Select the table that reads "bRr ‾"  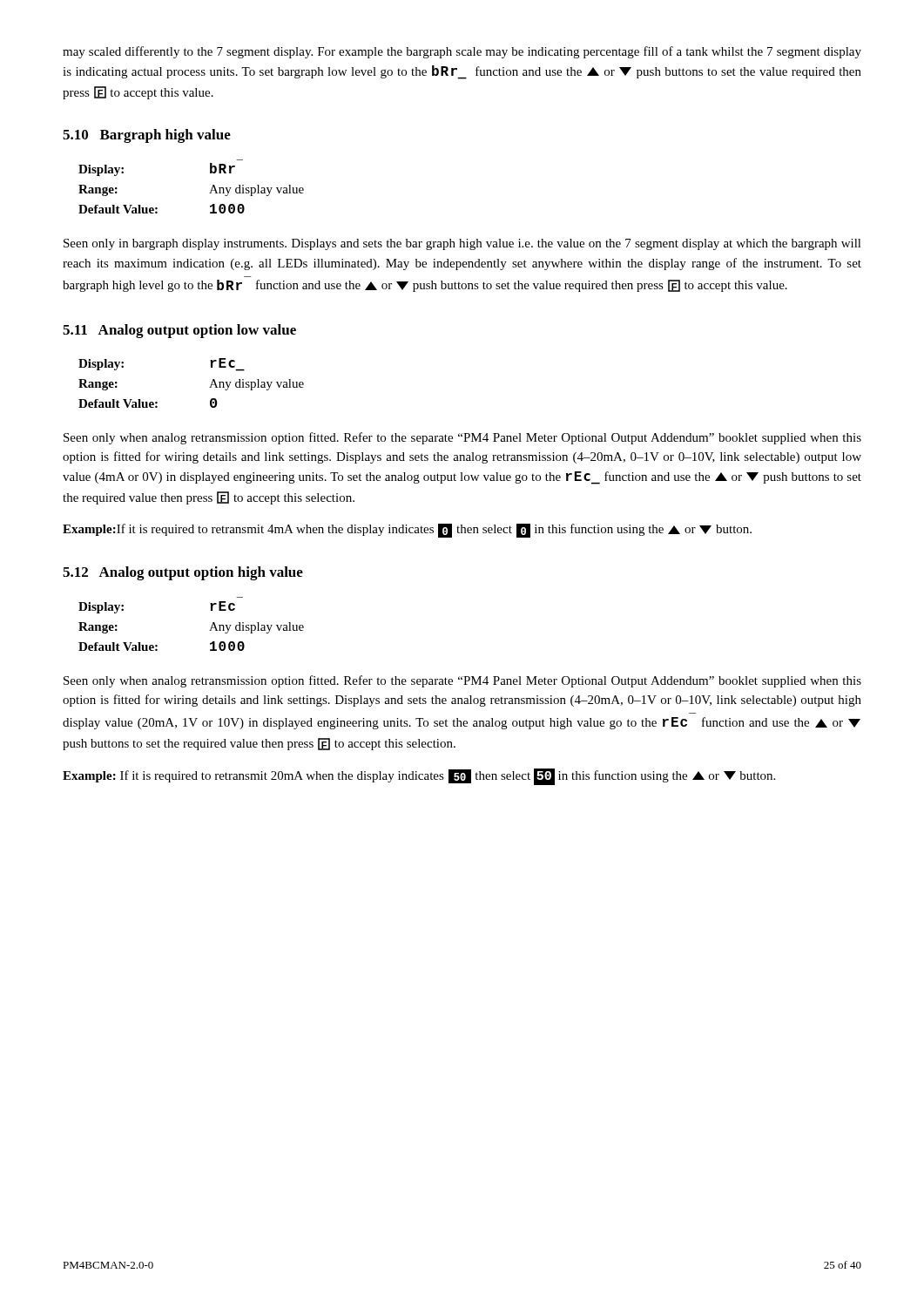tap(466, 189)
